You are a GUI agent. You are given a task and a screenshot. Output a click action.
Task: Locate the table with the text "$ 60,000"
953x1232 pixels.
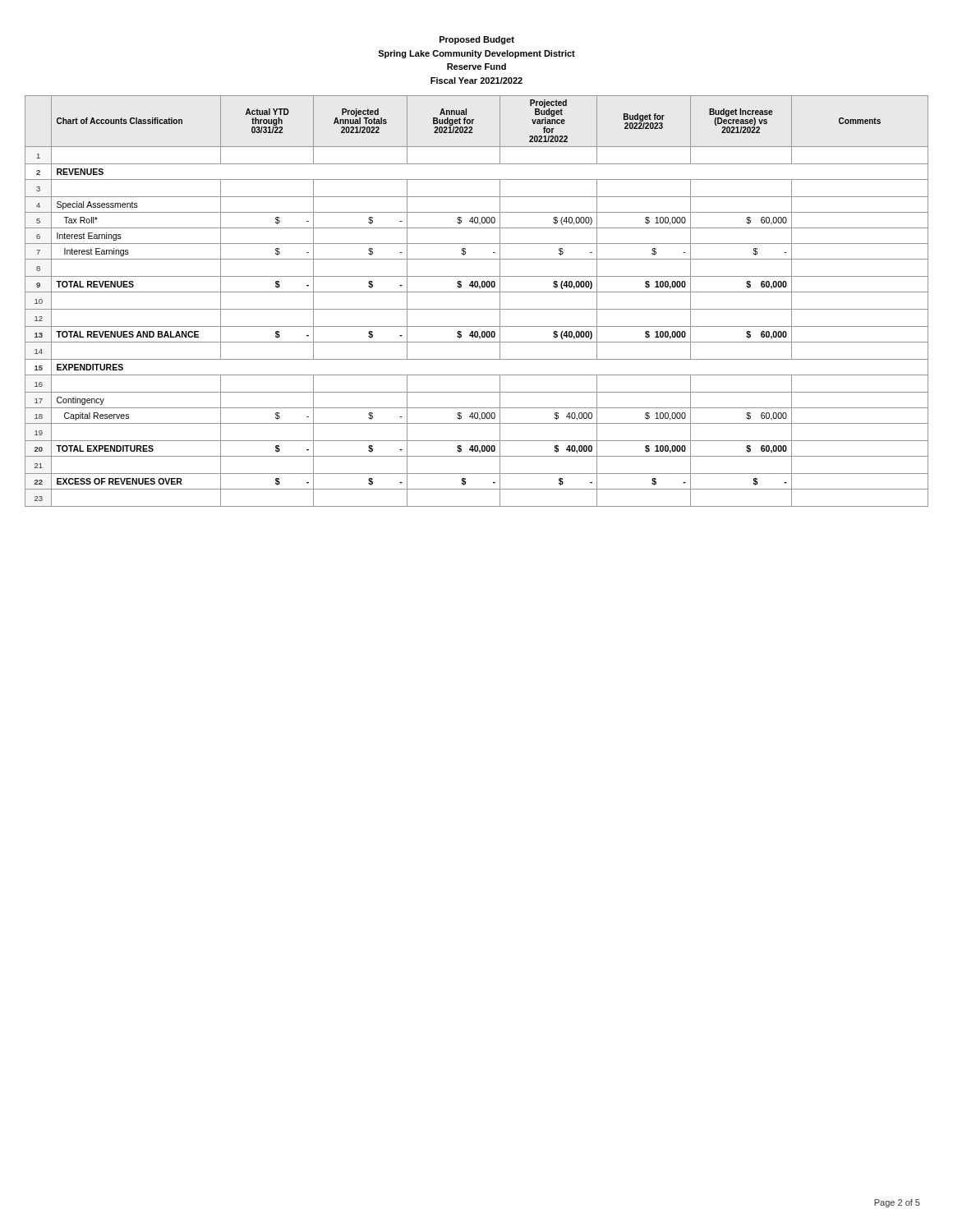tap(476, 301)
